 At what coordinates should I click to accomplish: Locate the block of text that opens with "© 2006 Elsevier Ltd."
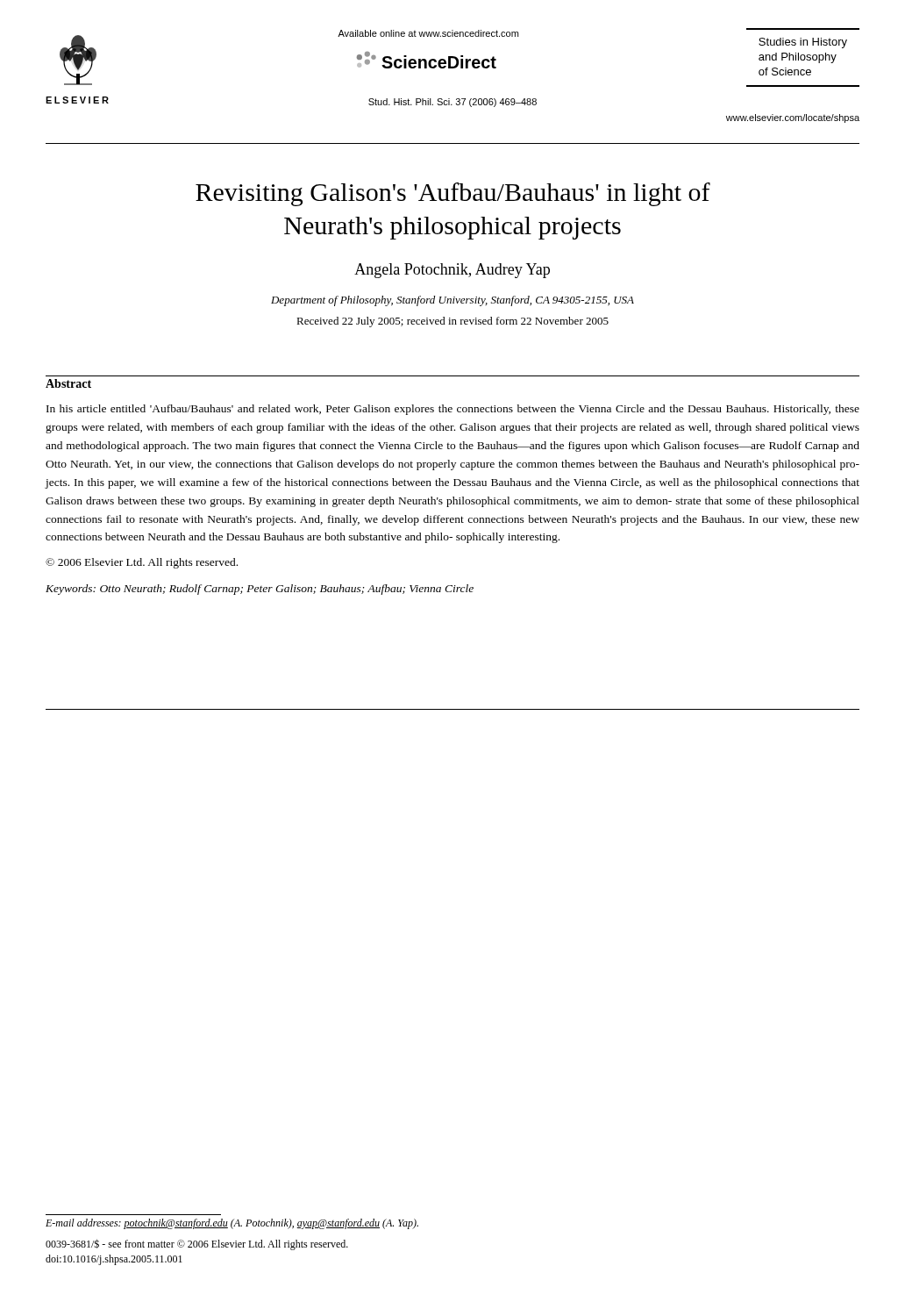[x=142, y=562]
